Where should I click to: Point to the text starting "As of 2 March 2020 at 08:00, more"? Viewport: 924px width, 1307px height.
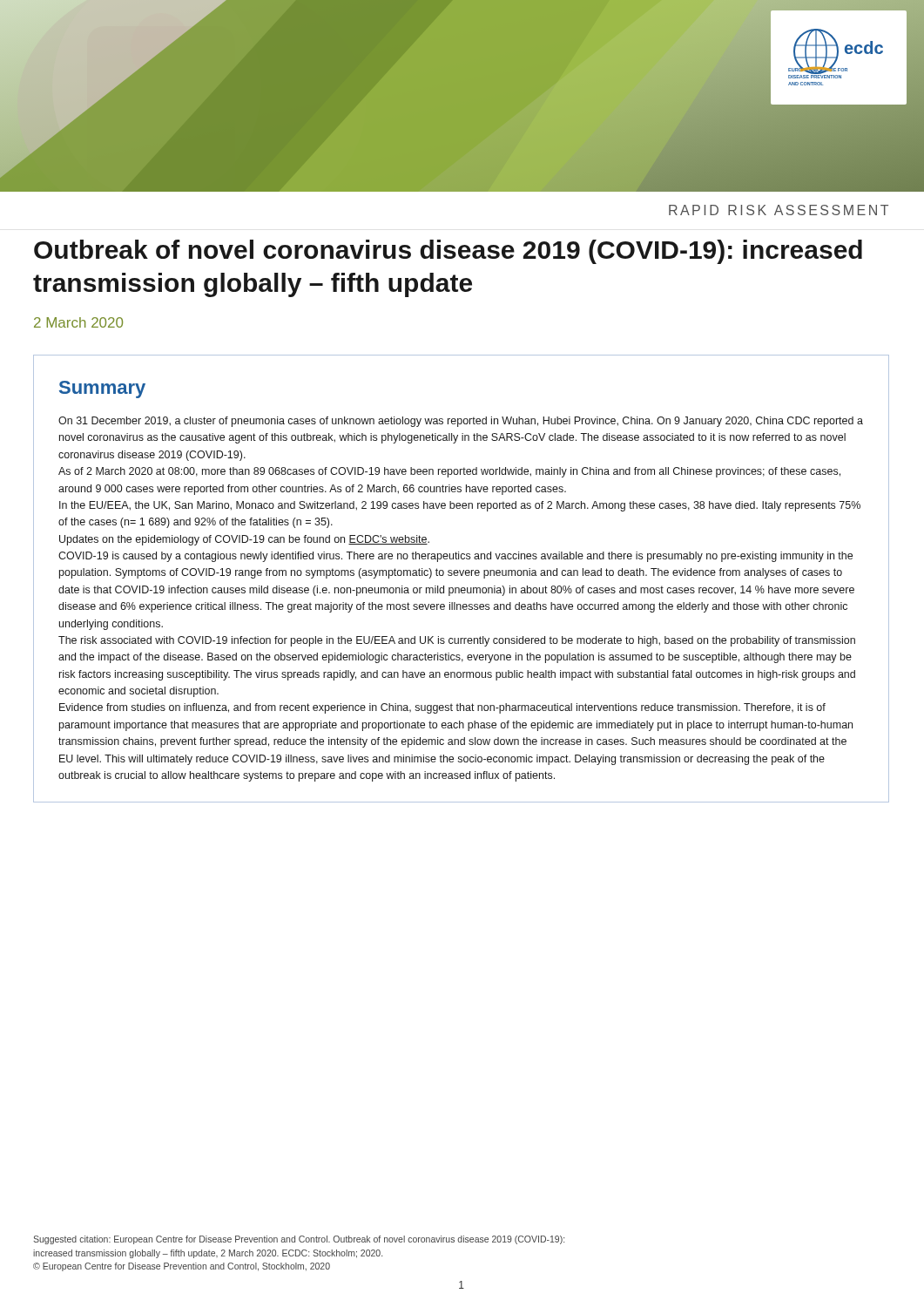point(461,481)
